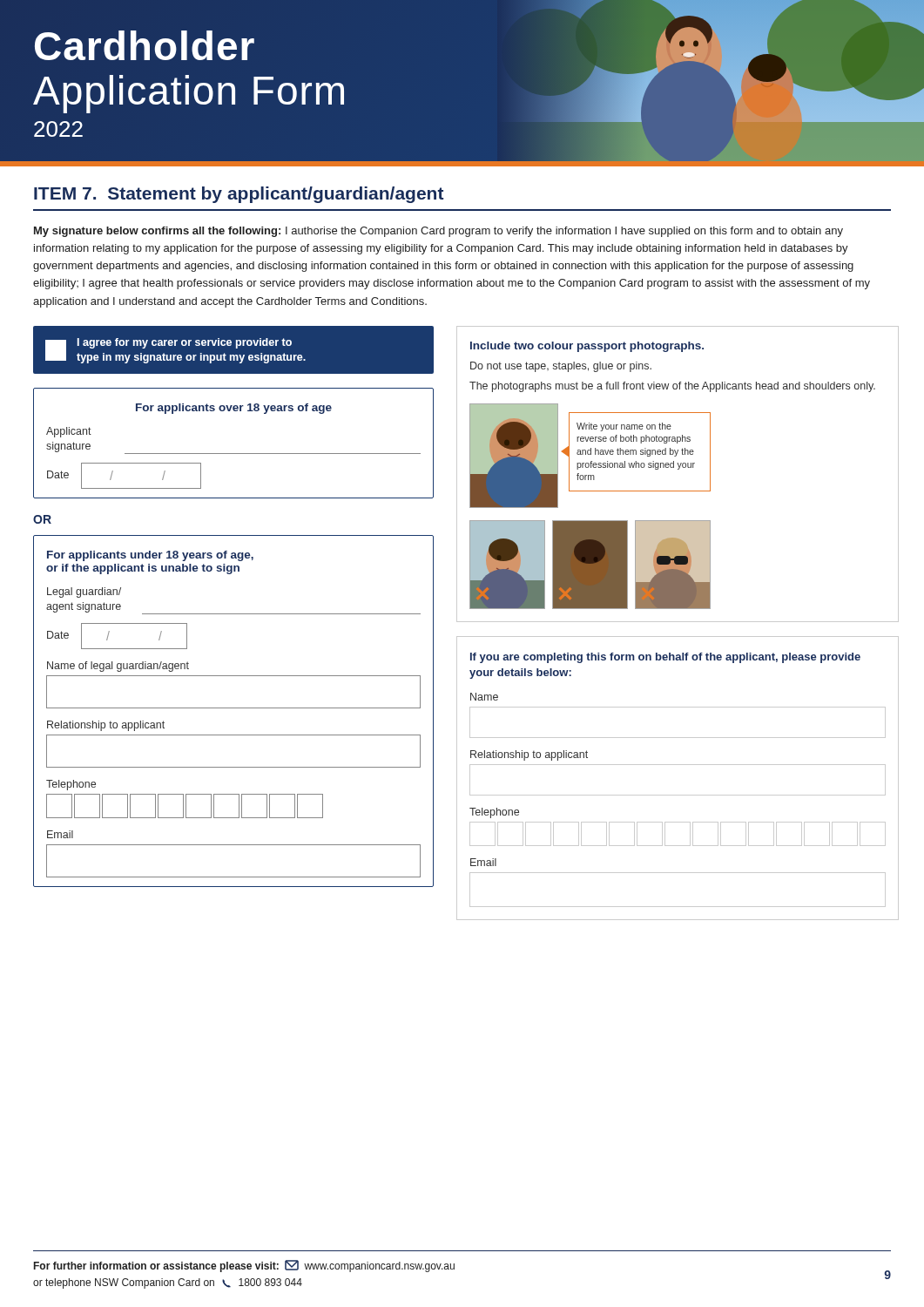Image resolution: width=924 pixels, height=1307 pixels.
Task: Select the element starting "For applicants over 18 years"
Action: [233, 445]
